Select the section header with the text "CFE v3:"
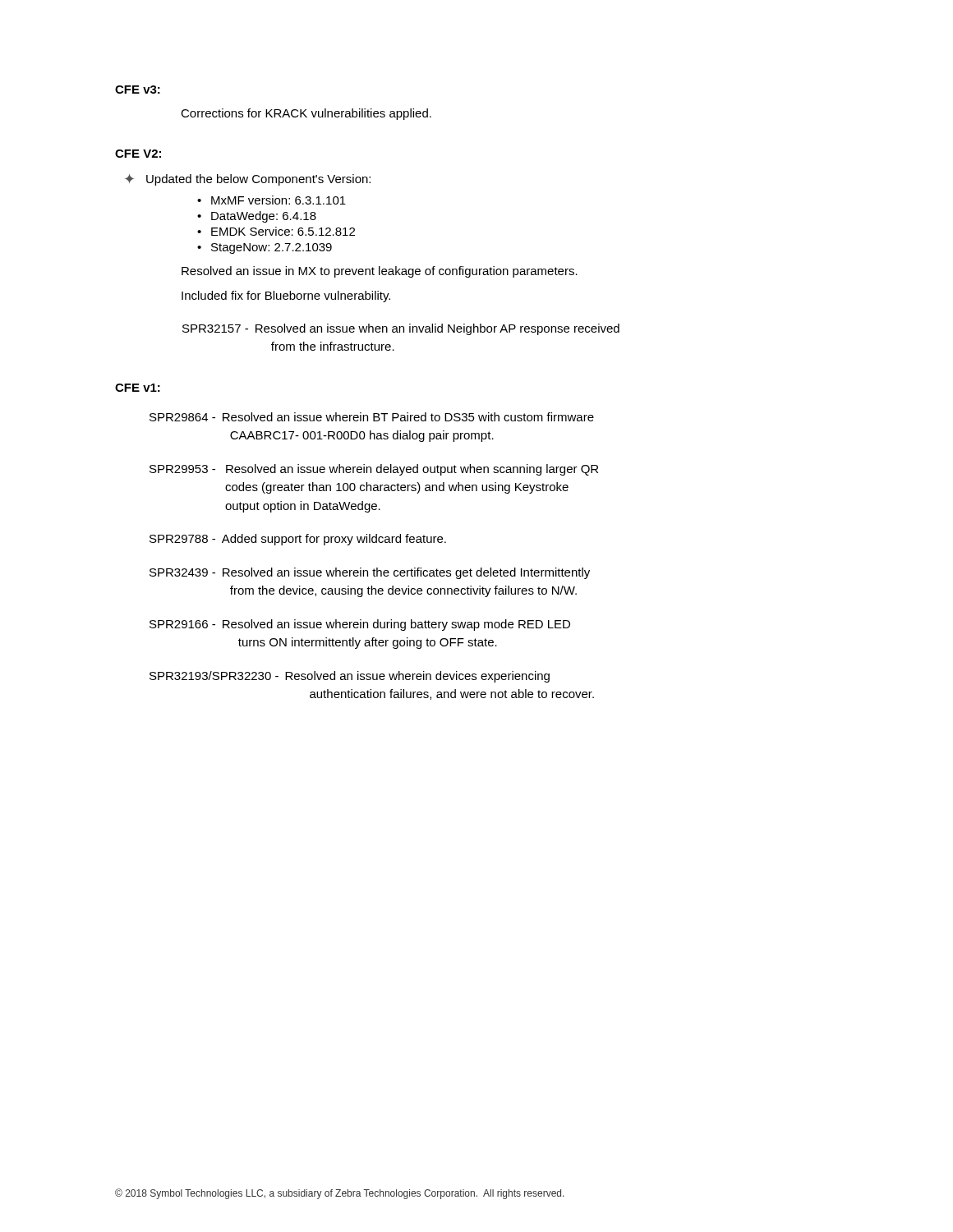The height and width of the screenshot is (1232, 953). point(138,89)
